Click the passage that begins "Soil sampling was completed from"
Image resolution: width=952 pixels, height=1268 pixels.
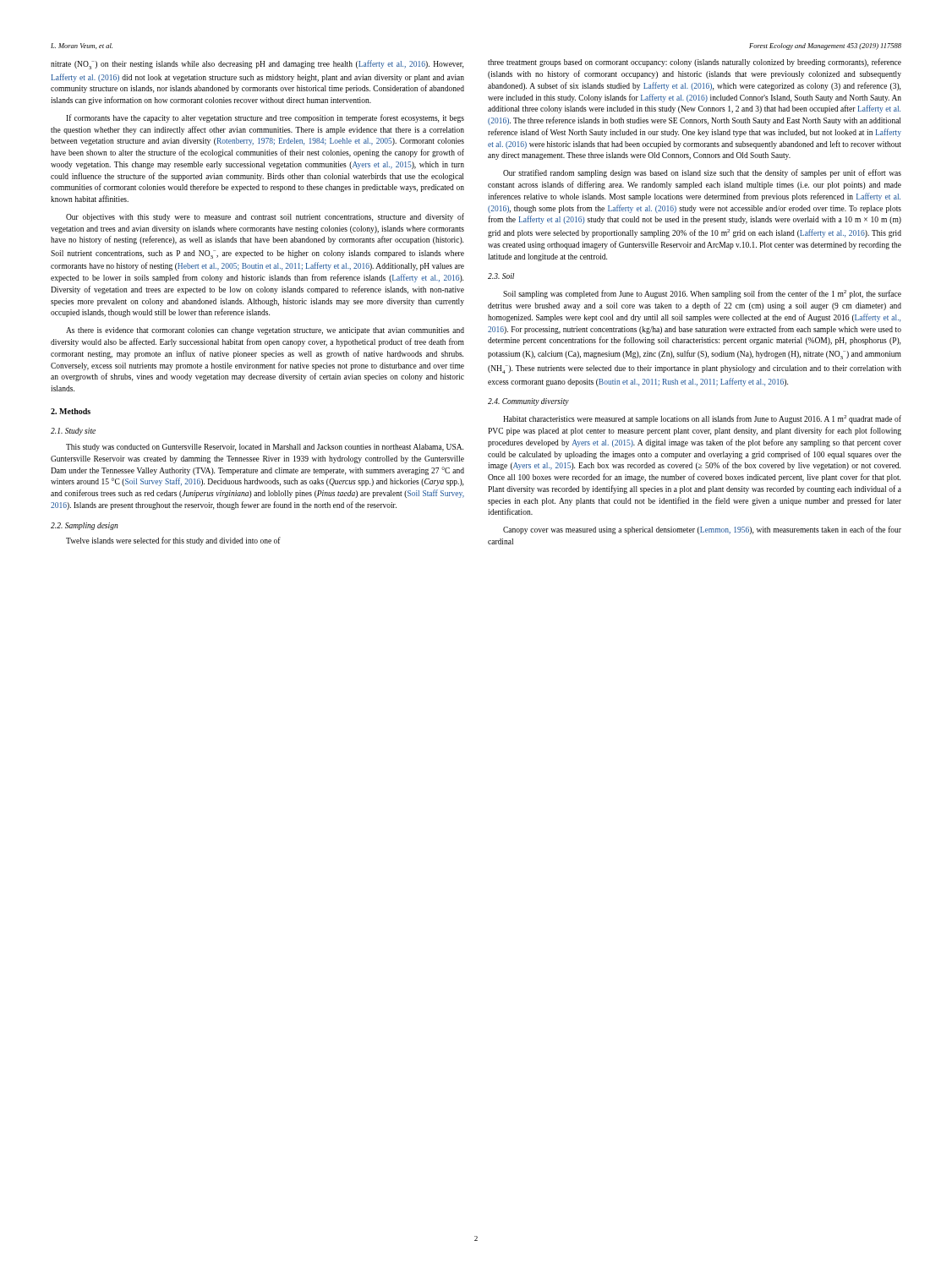pyautogui.click(x=695, y=337)
